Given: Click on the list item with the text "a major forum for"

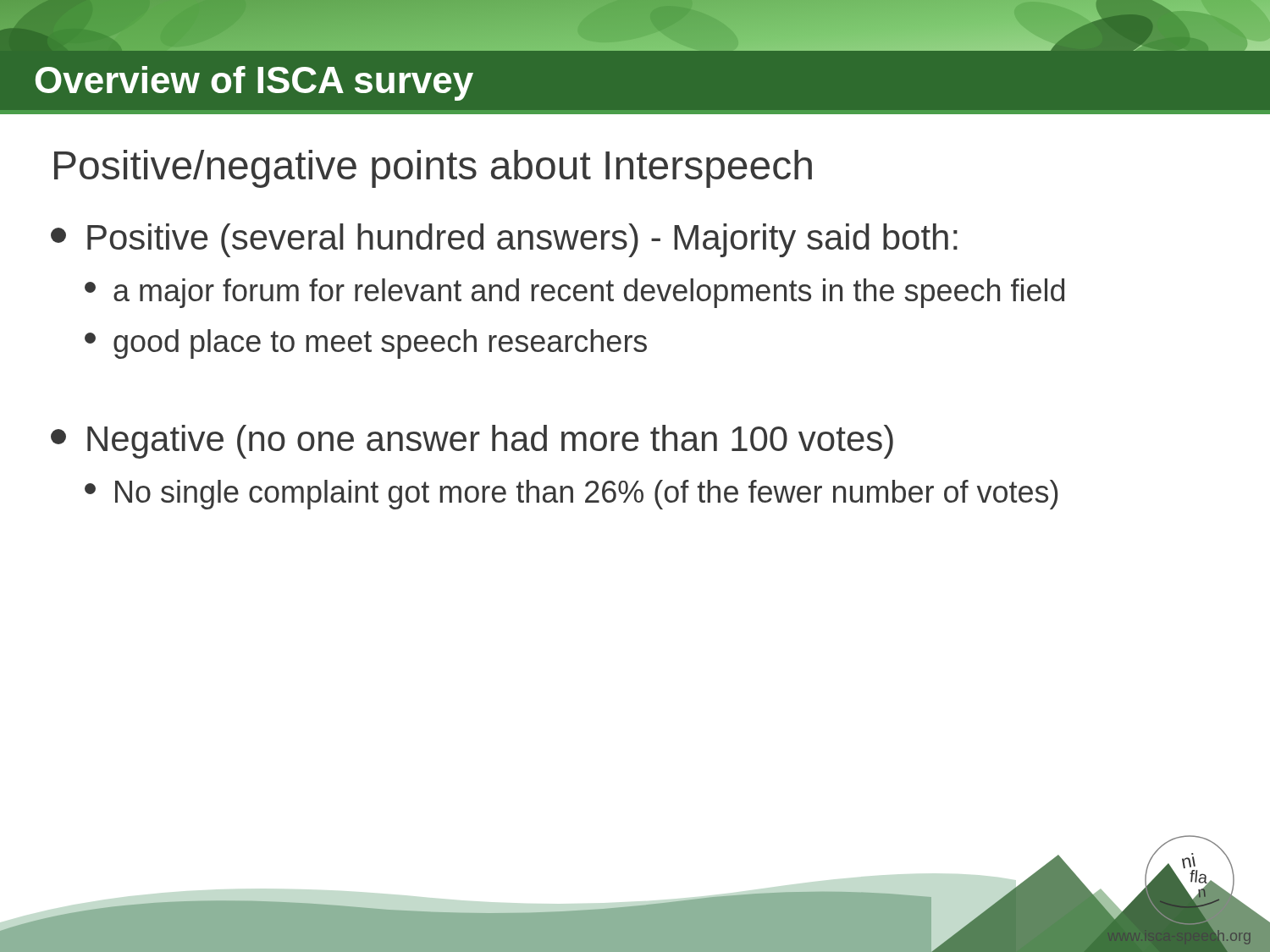Looking at the screenshot, I should [x=576, y=291].
